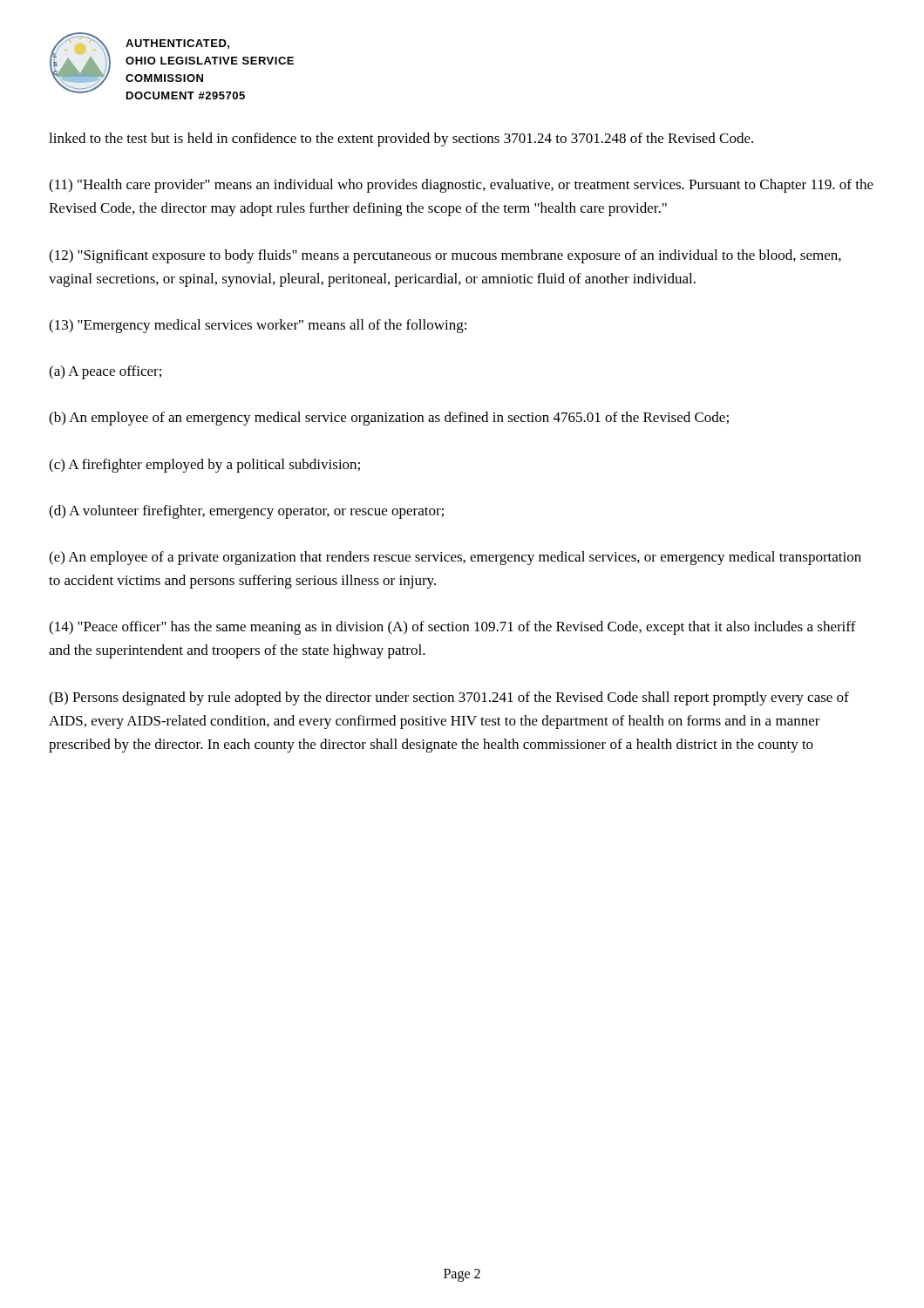
Task: Locate the block starting "(b) An employee of an emergency medical"
Action: (x=389, y=418)
